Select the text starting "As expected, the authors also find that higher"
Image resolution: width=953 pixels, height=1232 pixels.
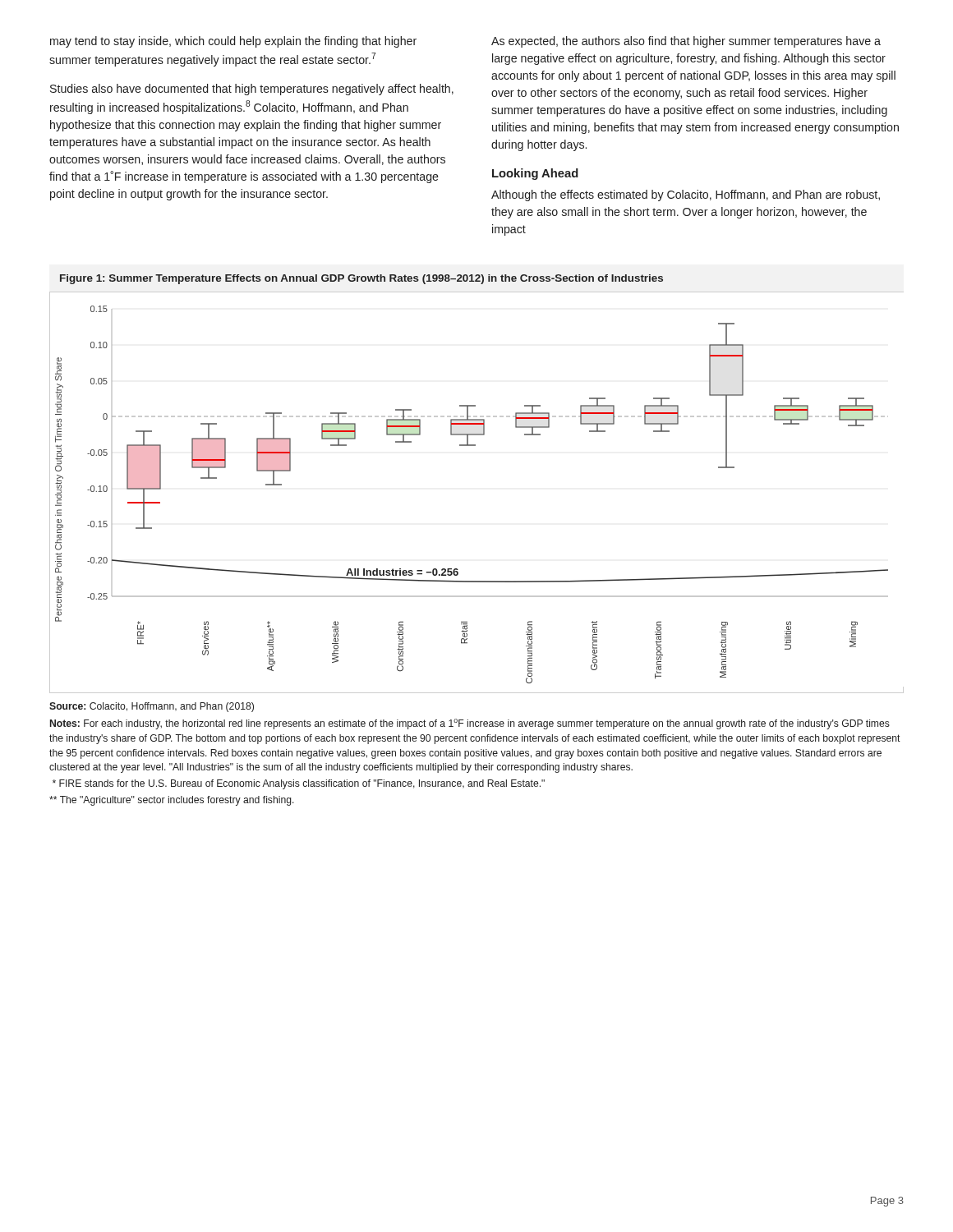click(698, 93)
